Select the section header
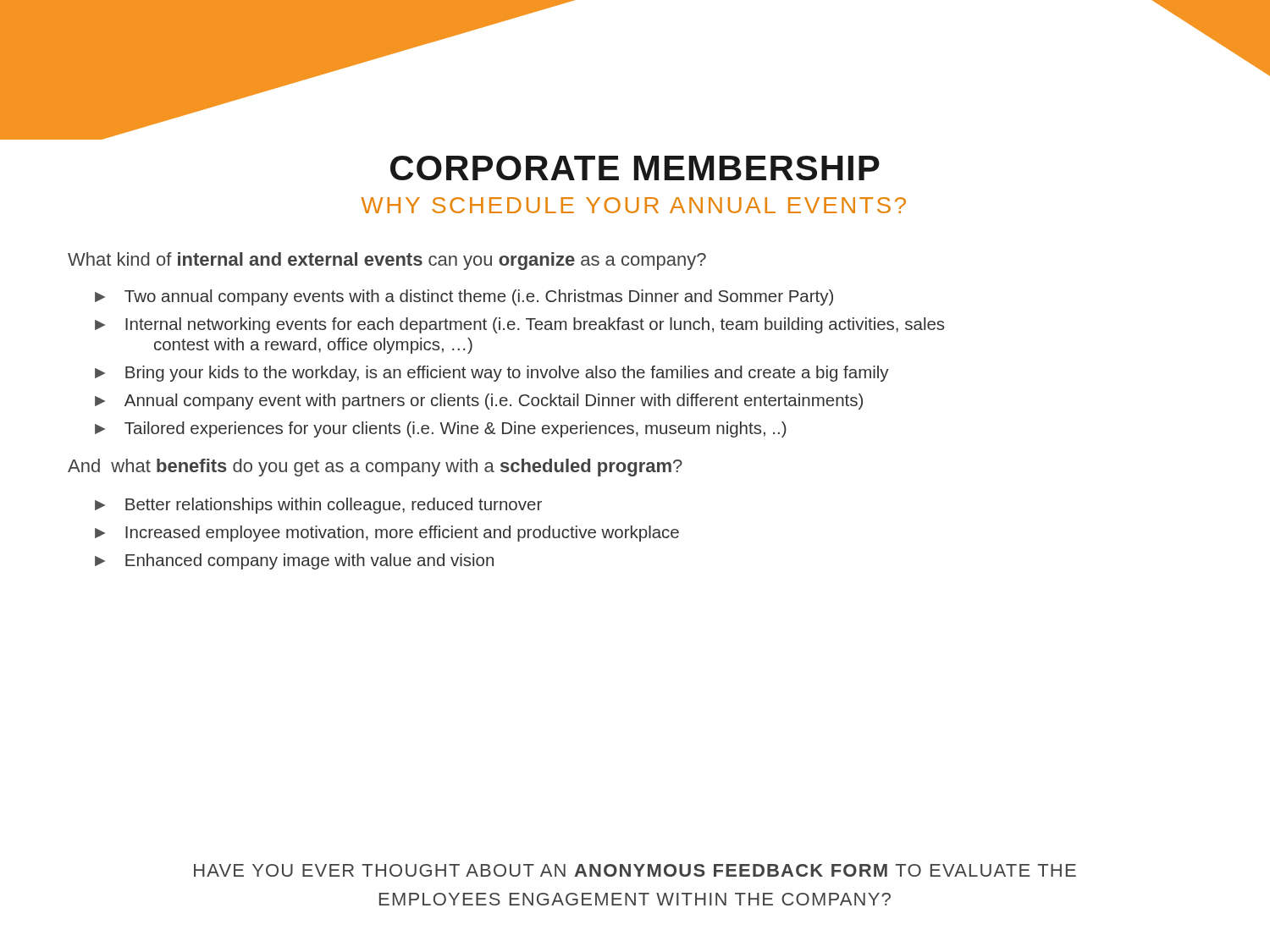Viewport: 1270px width, 952px height. tap(635, 205)
